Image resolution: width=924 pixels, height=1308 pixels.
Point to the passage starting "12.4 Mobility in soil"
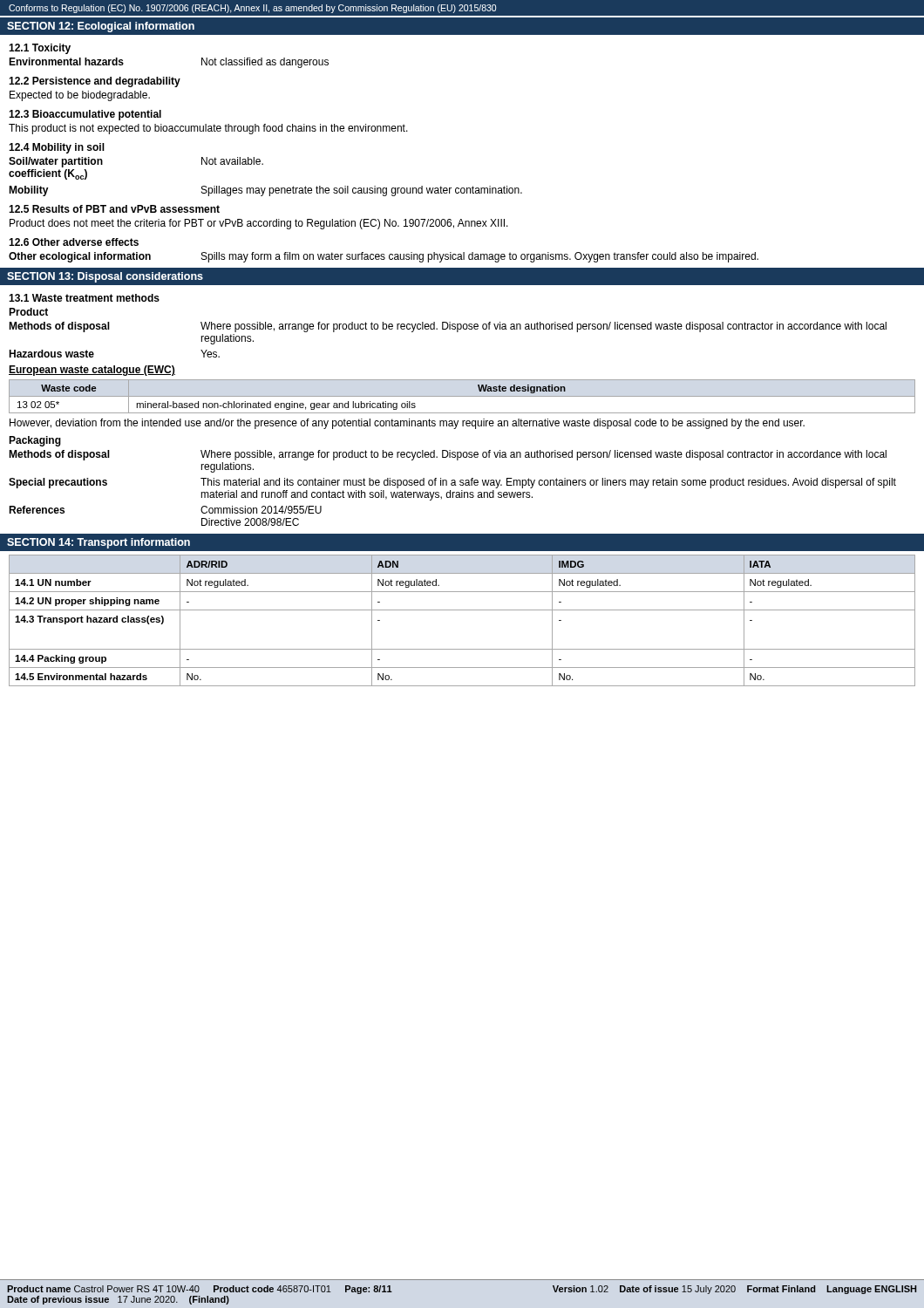pos(57,147)
